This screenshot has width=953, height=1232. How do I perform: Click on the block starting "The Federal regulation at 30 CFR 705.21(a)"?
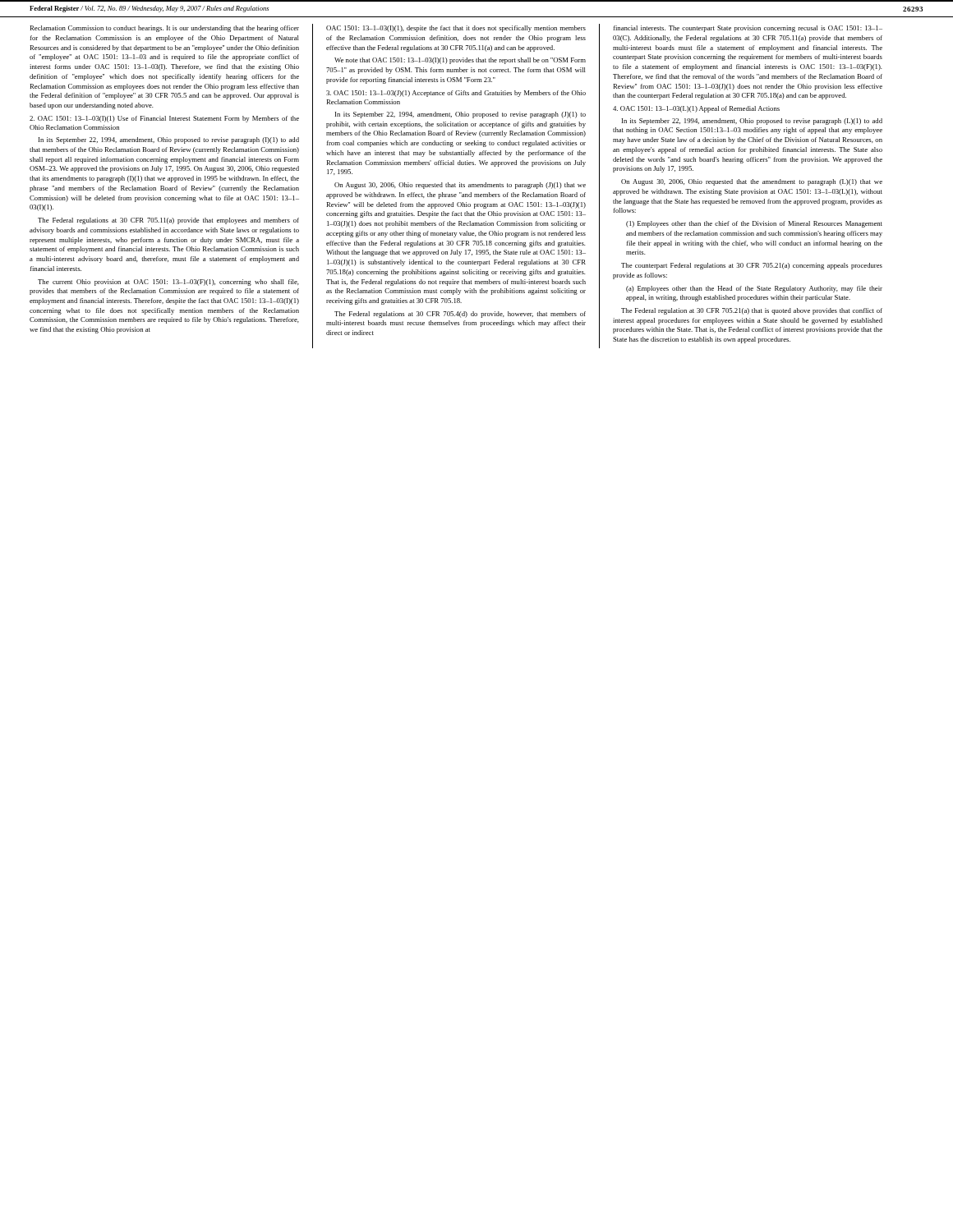[748, 326]
